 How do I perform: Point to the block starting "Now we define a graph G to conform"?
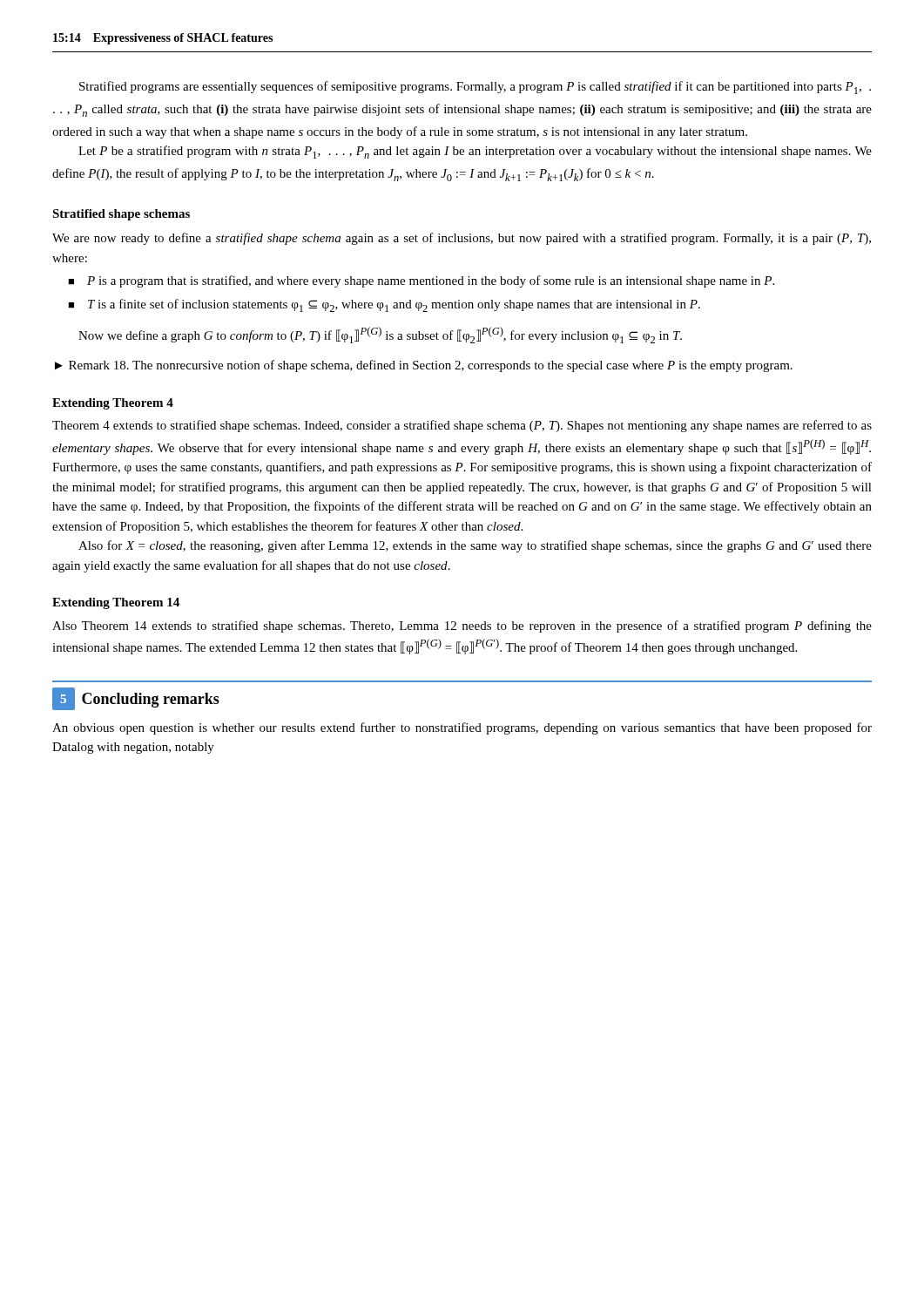point(462,336)
